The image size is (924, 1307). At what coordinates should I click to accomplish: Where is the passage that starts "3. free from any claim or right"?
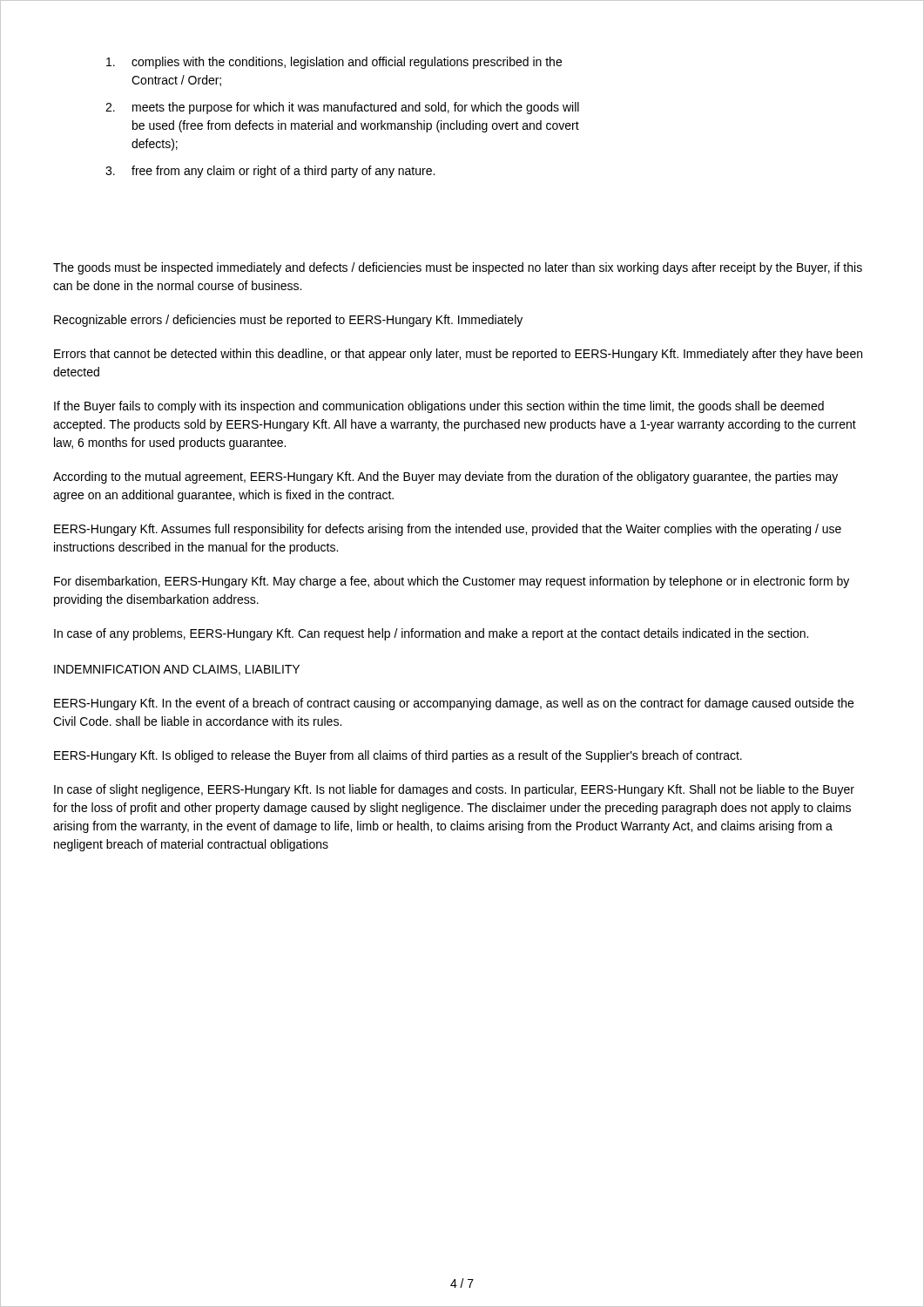(271, 171)
